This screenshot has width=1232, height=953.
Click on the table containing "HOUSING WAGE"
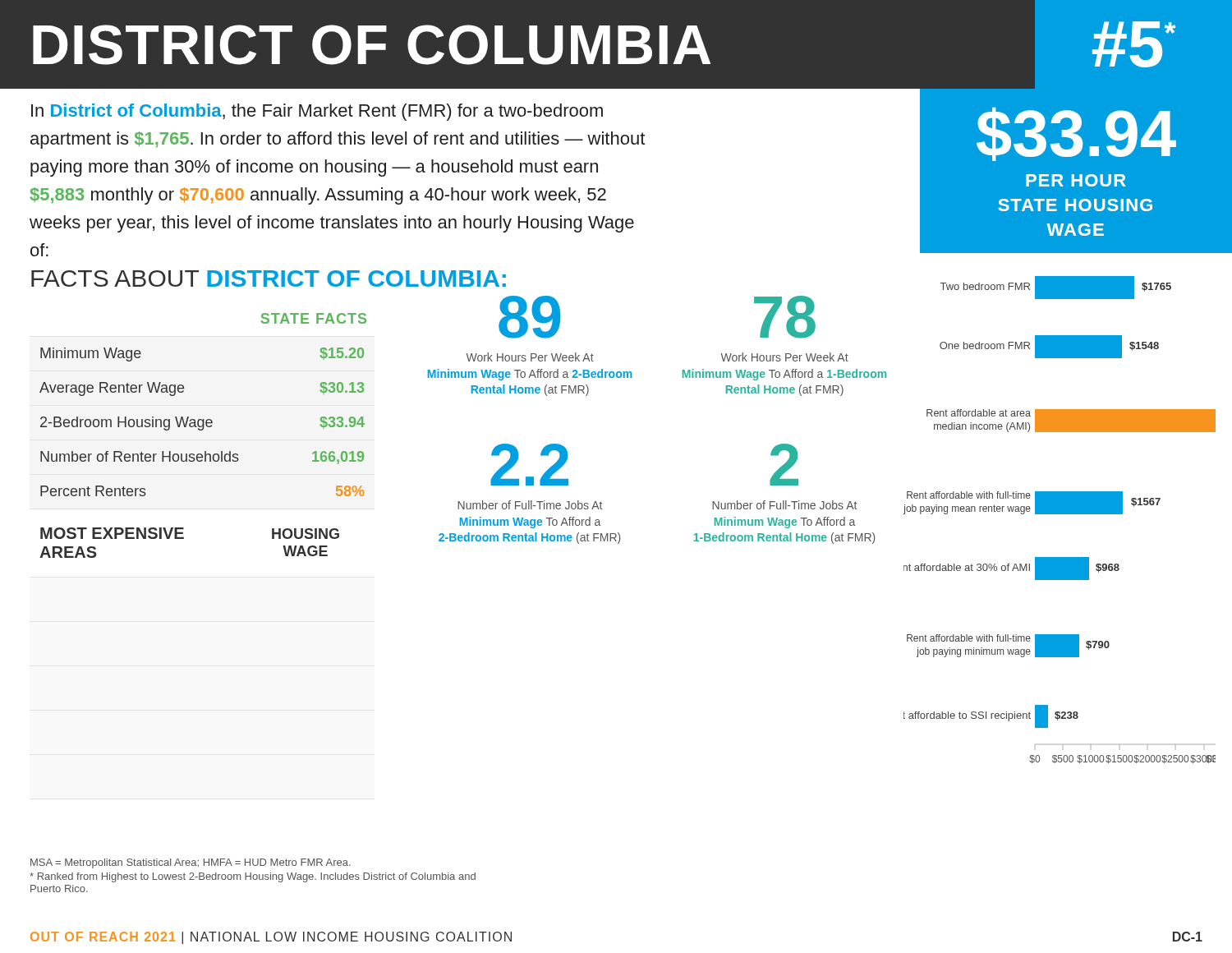tap(202, 654)
